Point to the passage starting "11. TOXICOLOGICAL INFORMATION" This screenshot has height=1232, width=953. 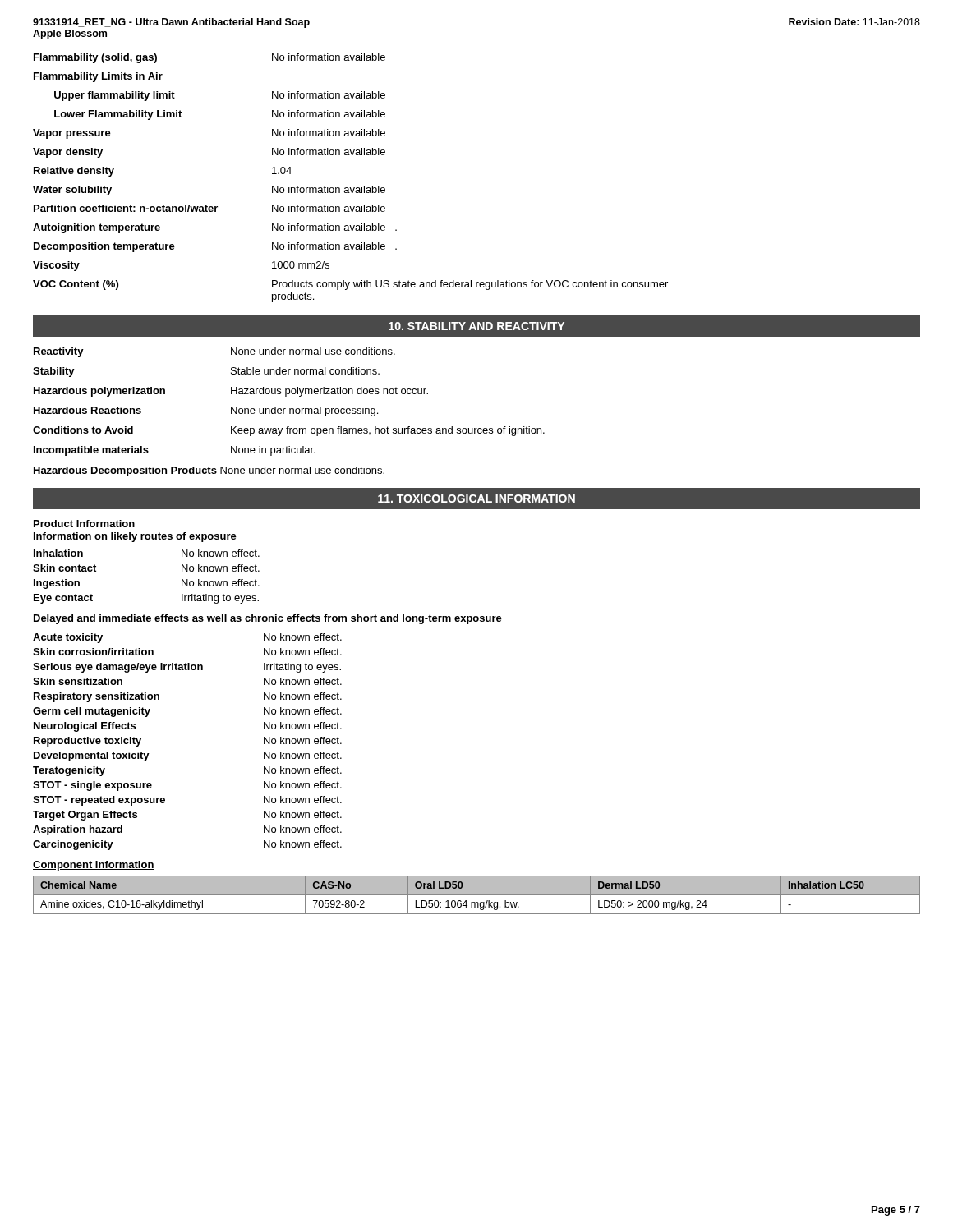coord(476,499)
